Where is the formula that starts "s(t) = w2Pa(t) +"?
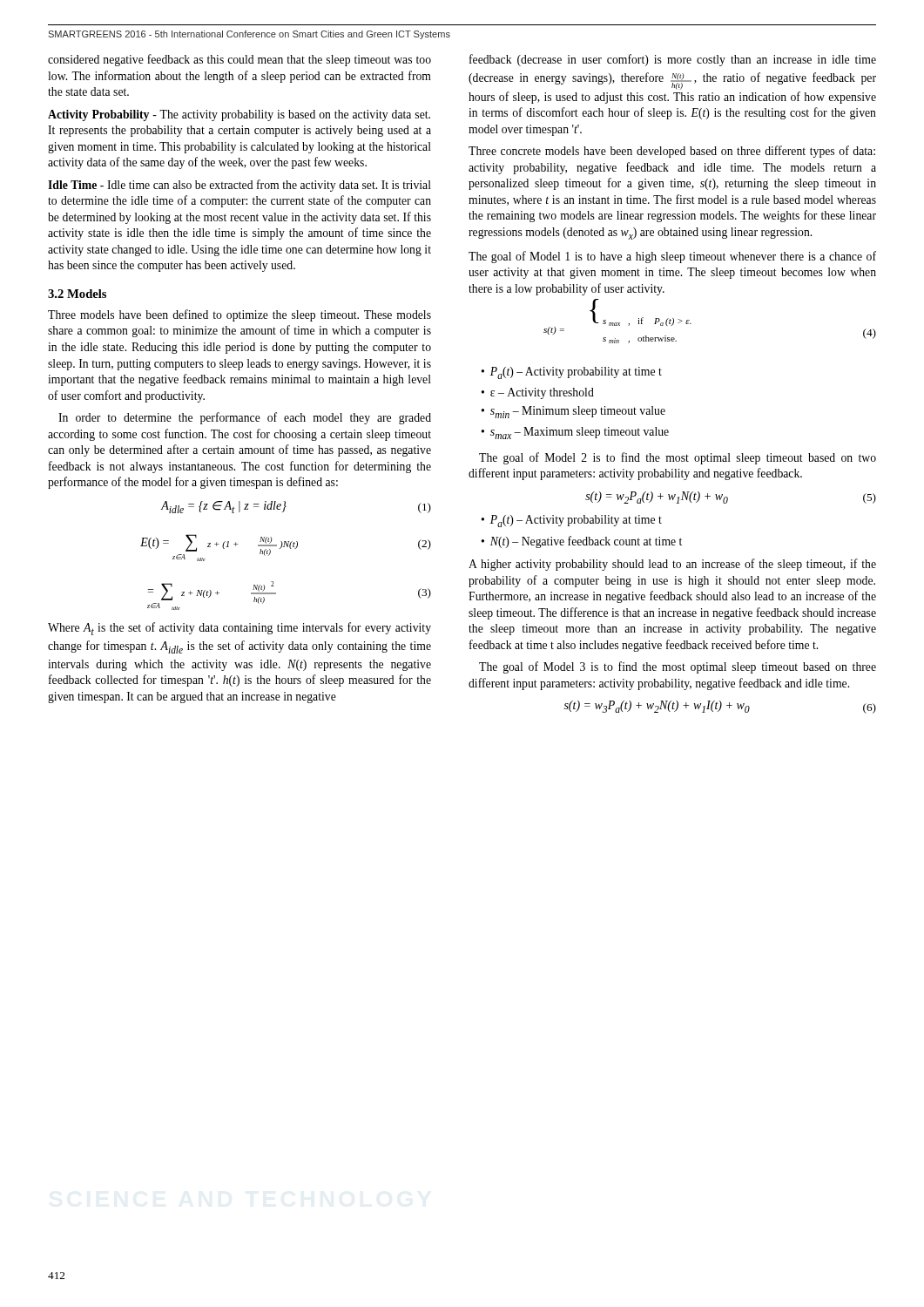 tap(672, 498)
